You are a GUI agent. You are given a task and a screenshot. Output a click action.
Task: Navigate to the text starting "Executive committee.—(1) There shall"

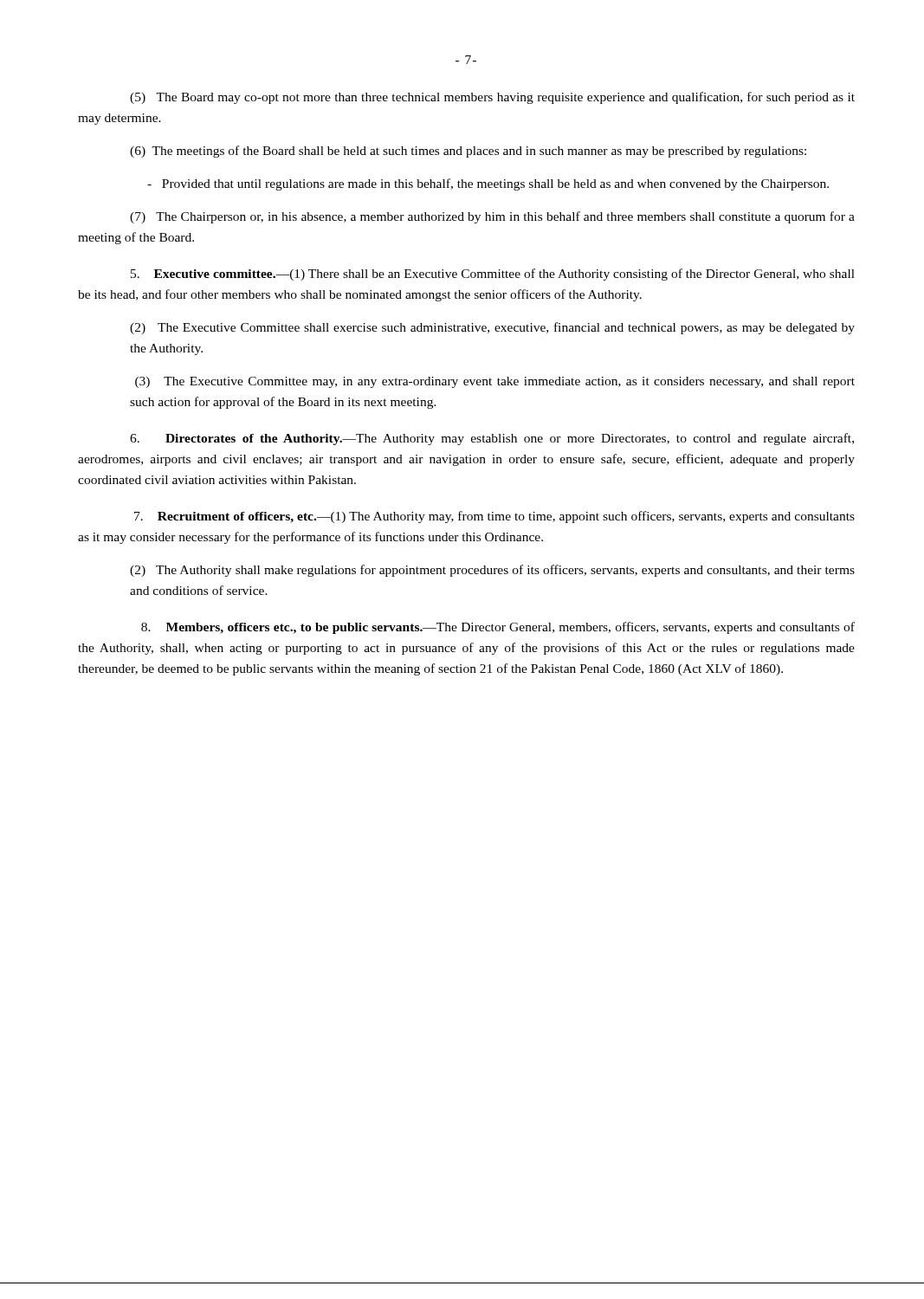[x=466, y=284]
